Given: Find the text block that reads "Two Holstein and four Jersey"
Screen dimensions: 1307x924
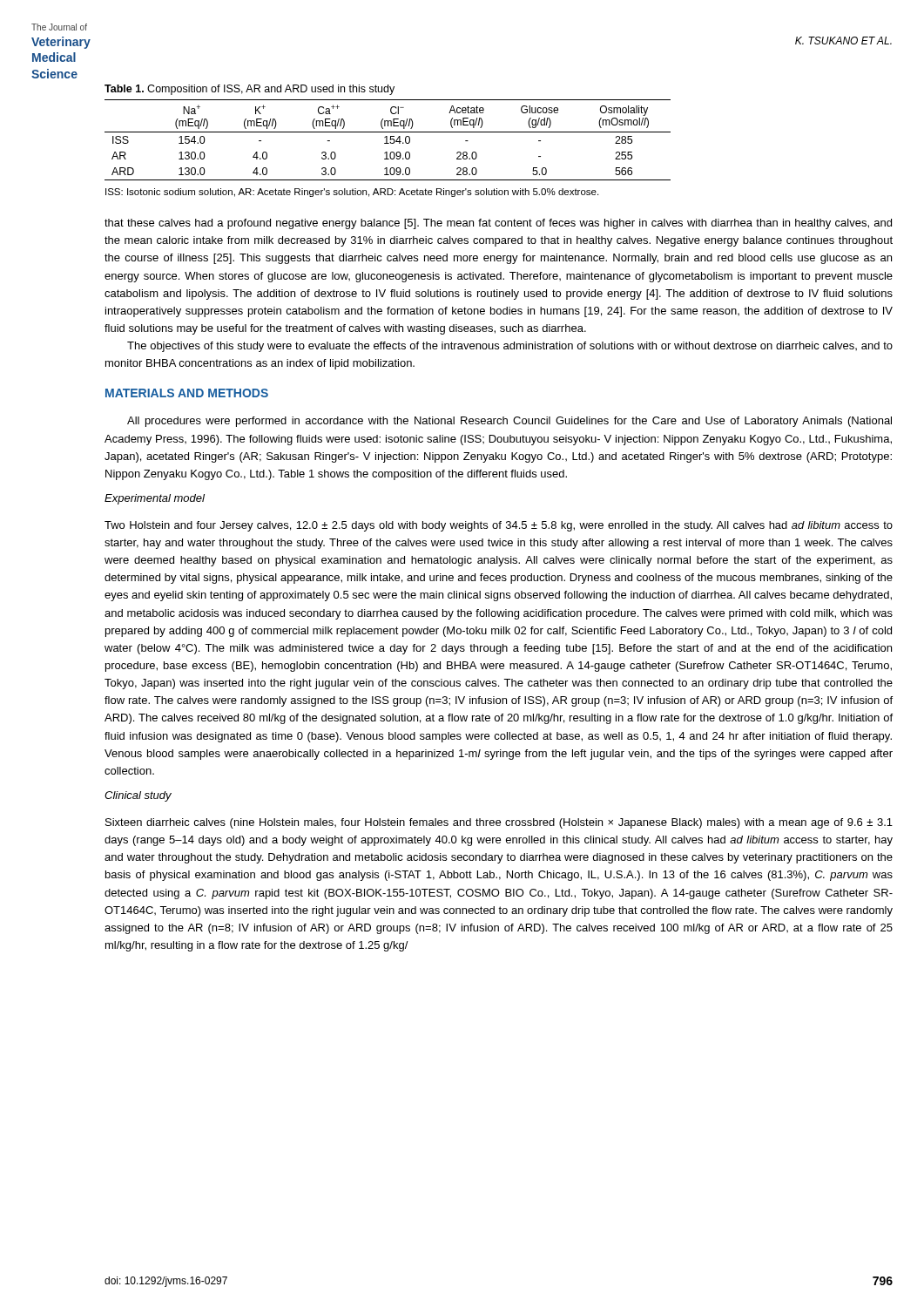Looking at the screenshot, I should (499, 648).
